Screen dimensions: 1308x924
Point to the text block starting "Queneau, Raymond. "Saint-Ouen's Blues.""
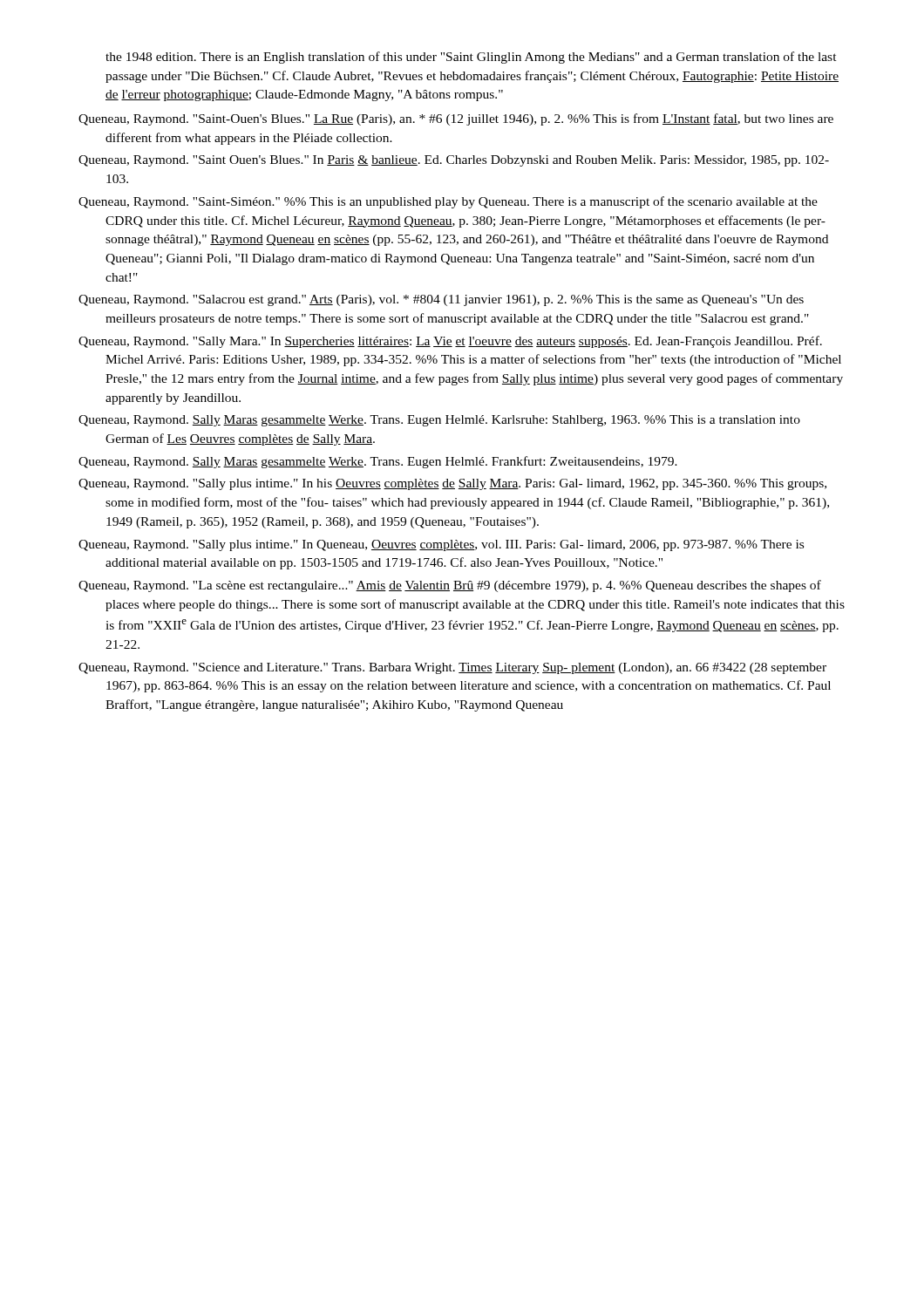click(456, 128)
